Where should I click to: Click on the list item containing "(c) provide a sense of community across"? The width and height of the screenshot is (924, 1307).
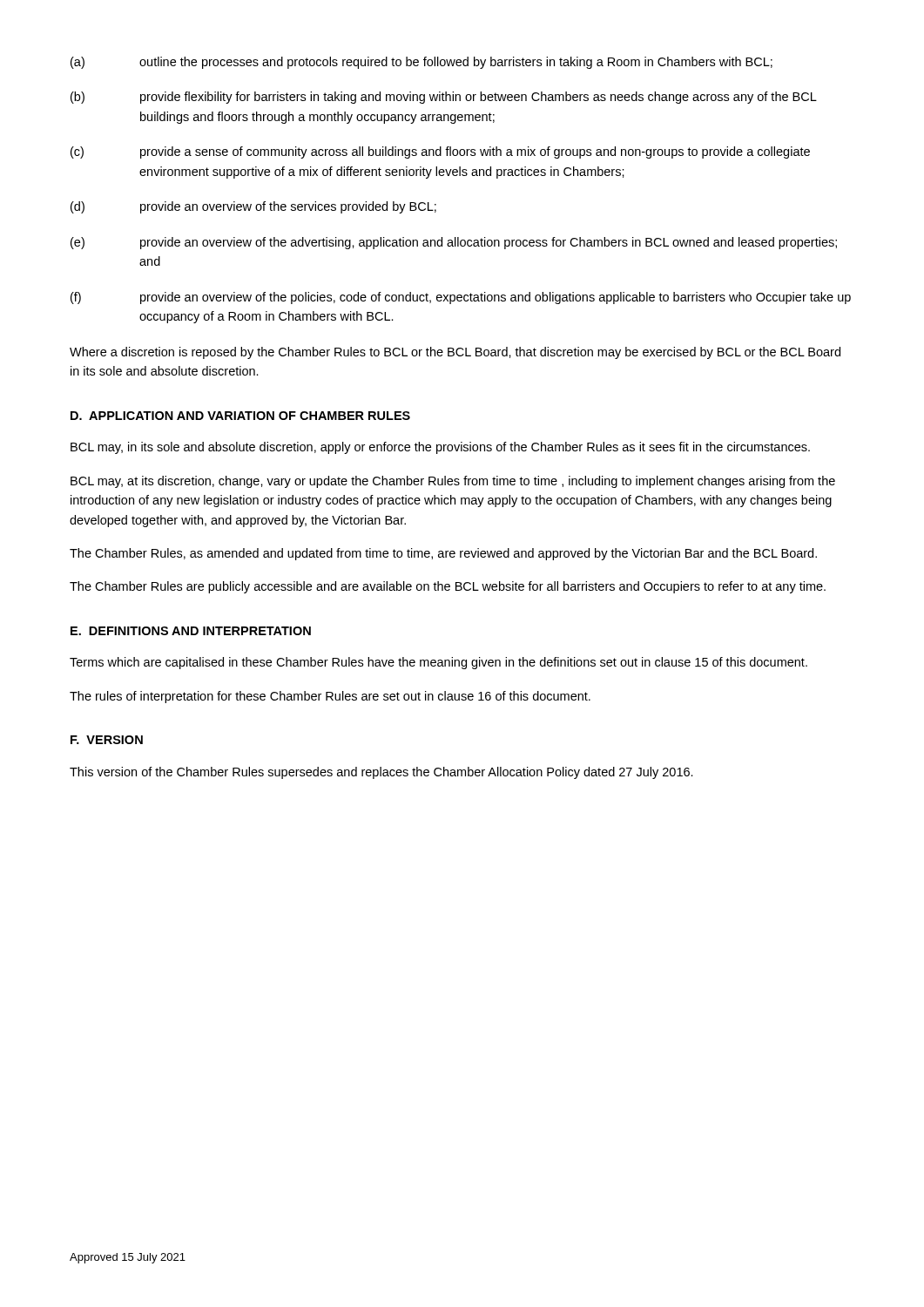click(462, 162)
